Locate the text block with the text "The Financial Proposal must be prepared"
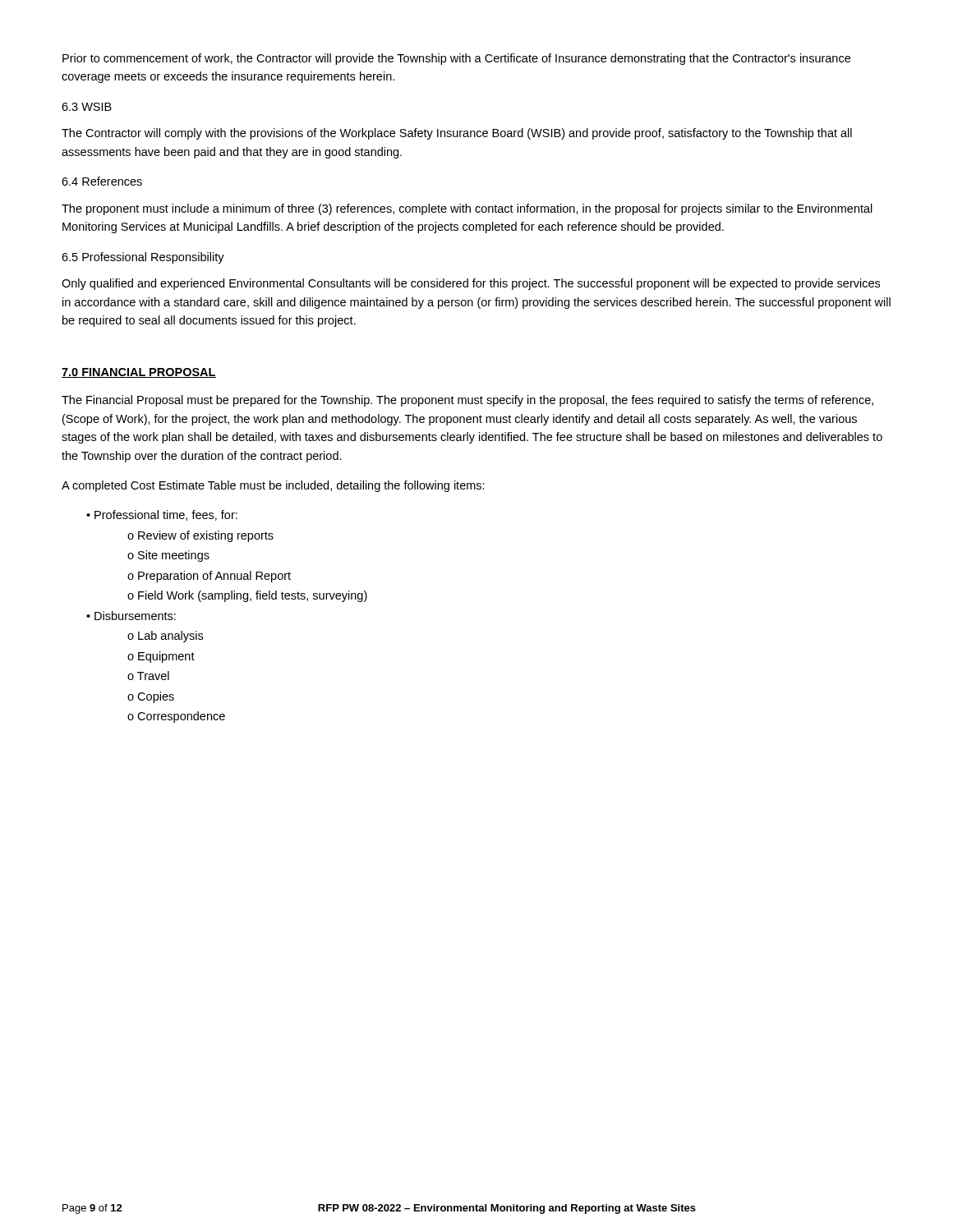This screenshot has width=953, height=1232. click(x=472, y=428)
